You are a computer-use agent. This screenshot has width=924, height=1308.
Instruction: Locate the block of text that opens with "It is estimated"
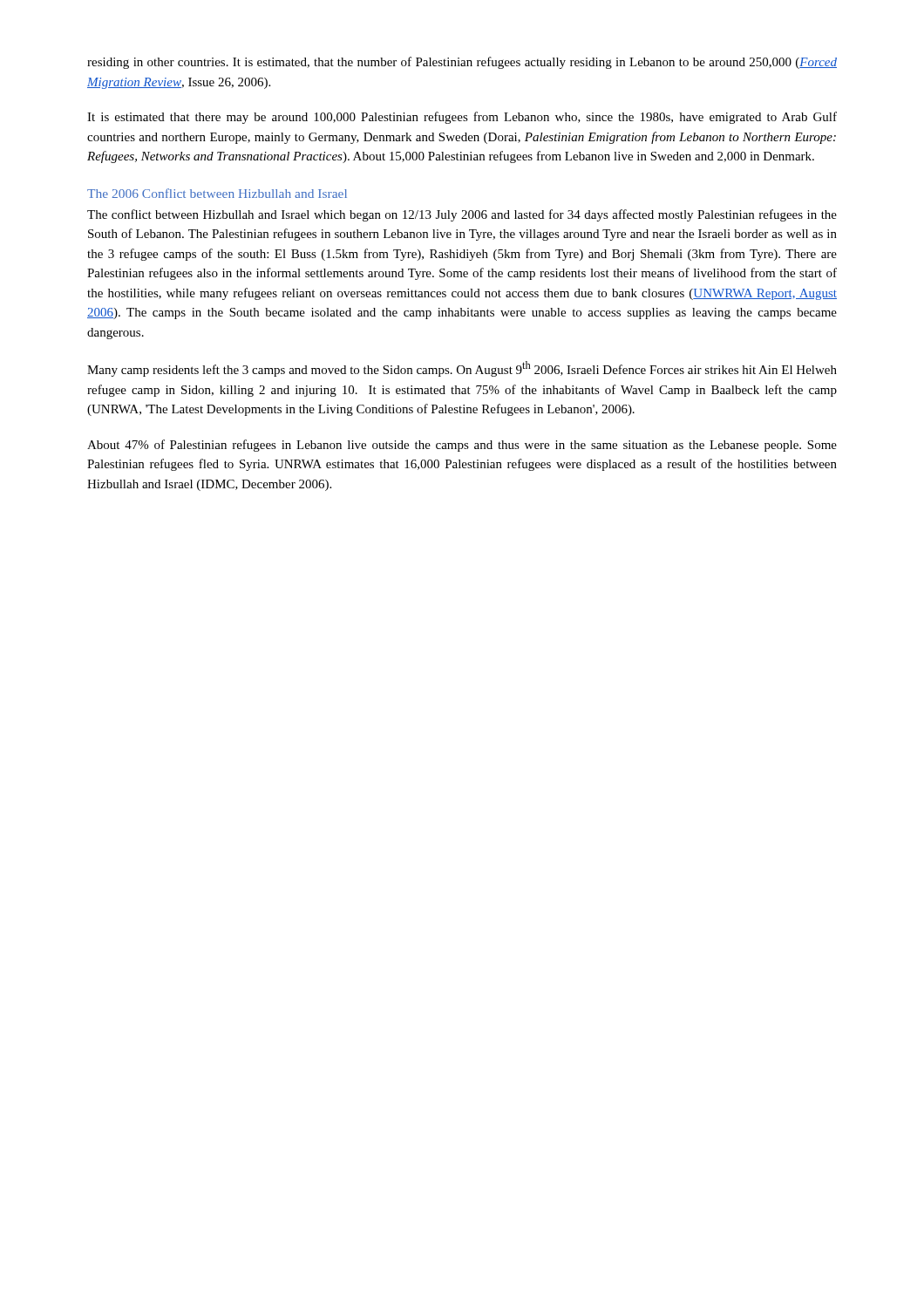point(462,136)
